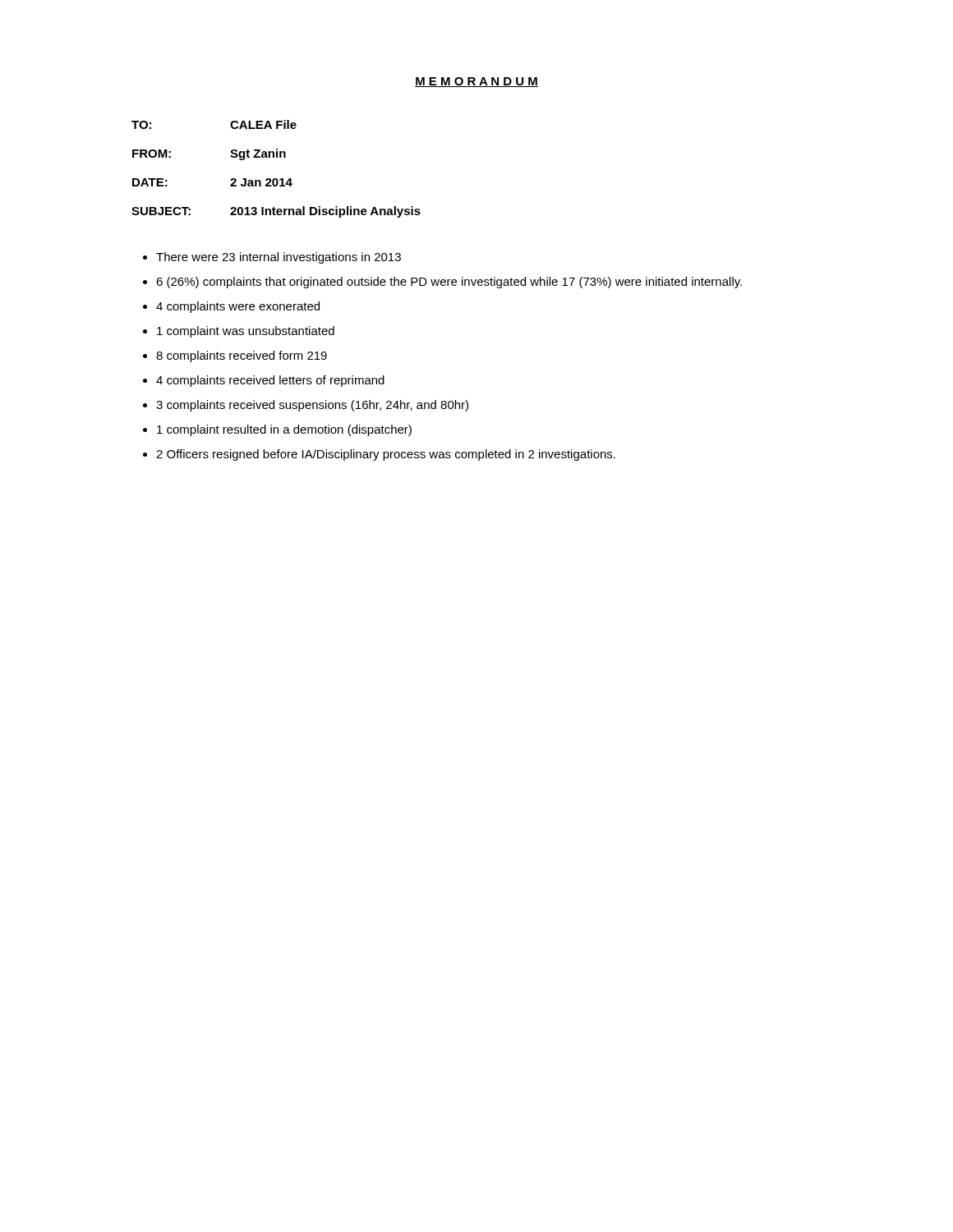Image resolution: width=953 pixels, height=1232 pixels.
Task: Locate the text "TO: CALEA File"
Action: tap(139, 124)
